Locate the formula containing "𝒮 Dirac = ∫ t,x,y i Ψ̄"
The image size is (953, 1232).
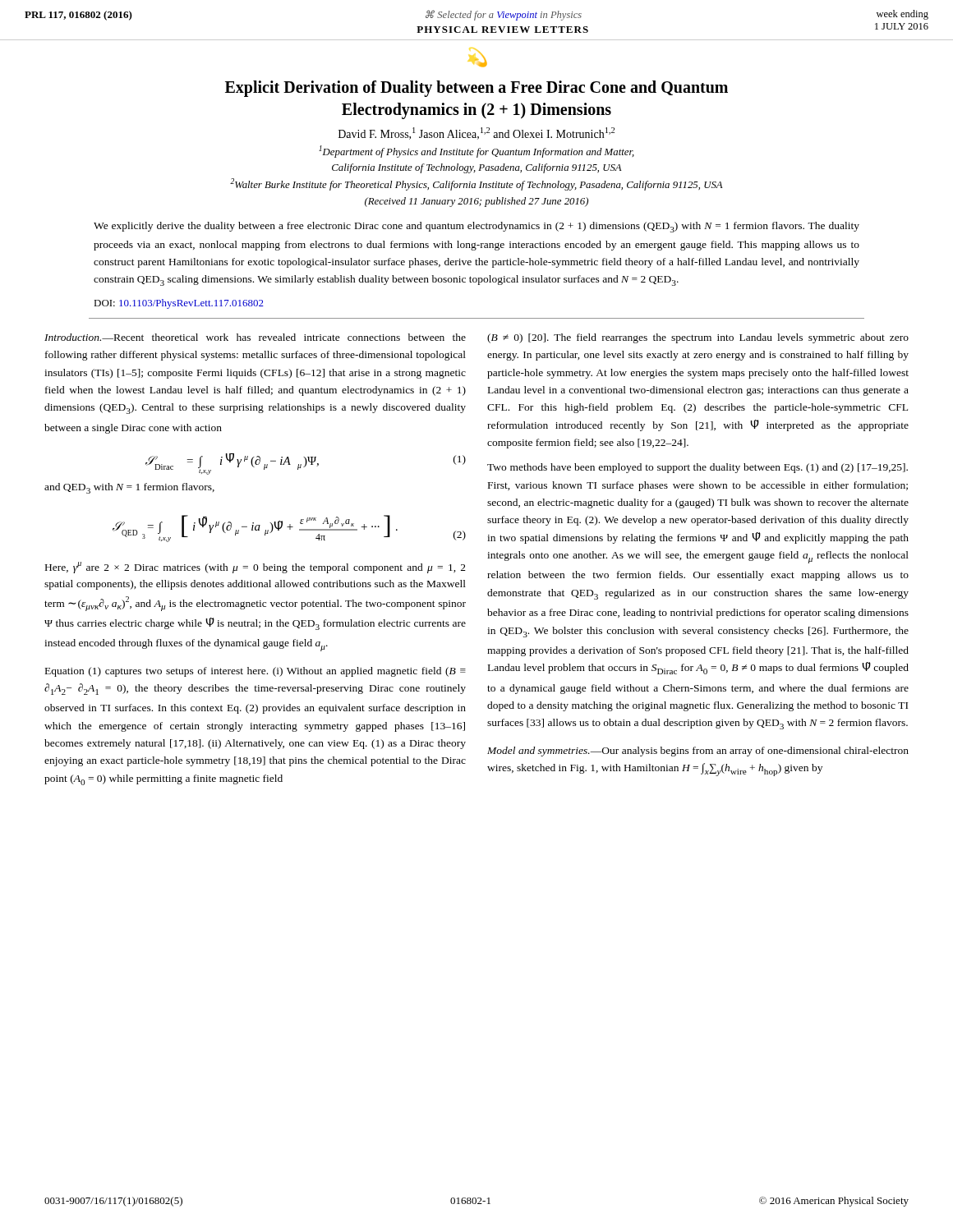click(x=301, y=459)
